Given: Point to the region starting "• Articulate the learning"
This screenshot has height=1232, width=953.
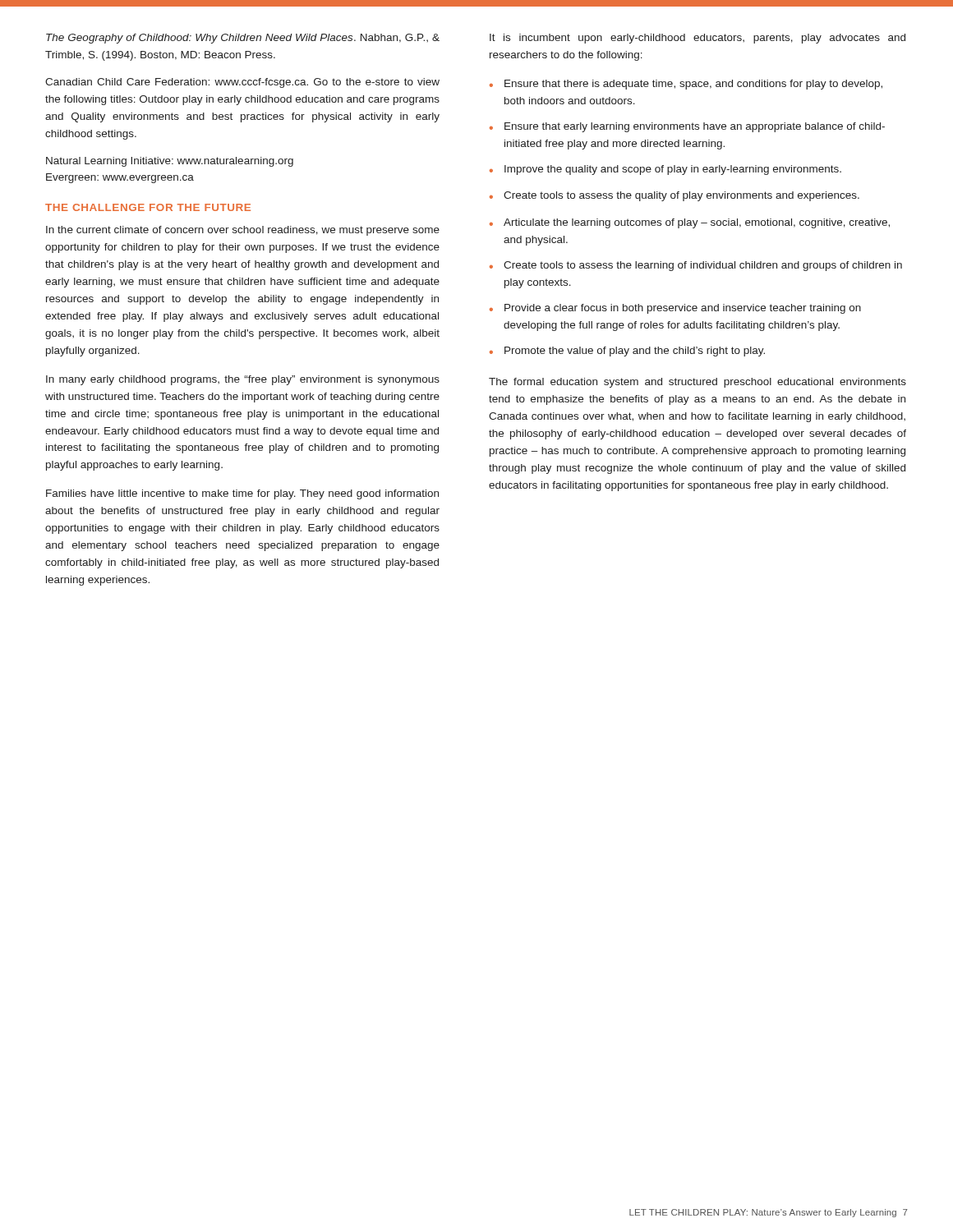Looking at the screenshot, I should 698,232.
